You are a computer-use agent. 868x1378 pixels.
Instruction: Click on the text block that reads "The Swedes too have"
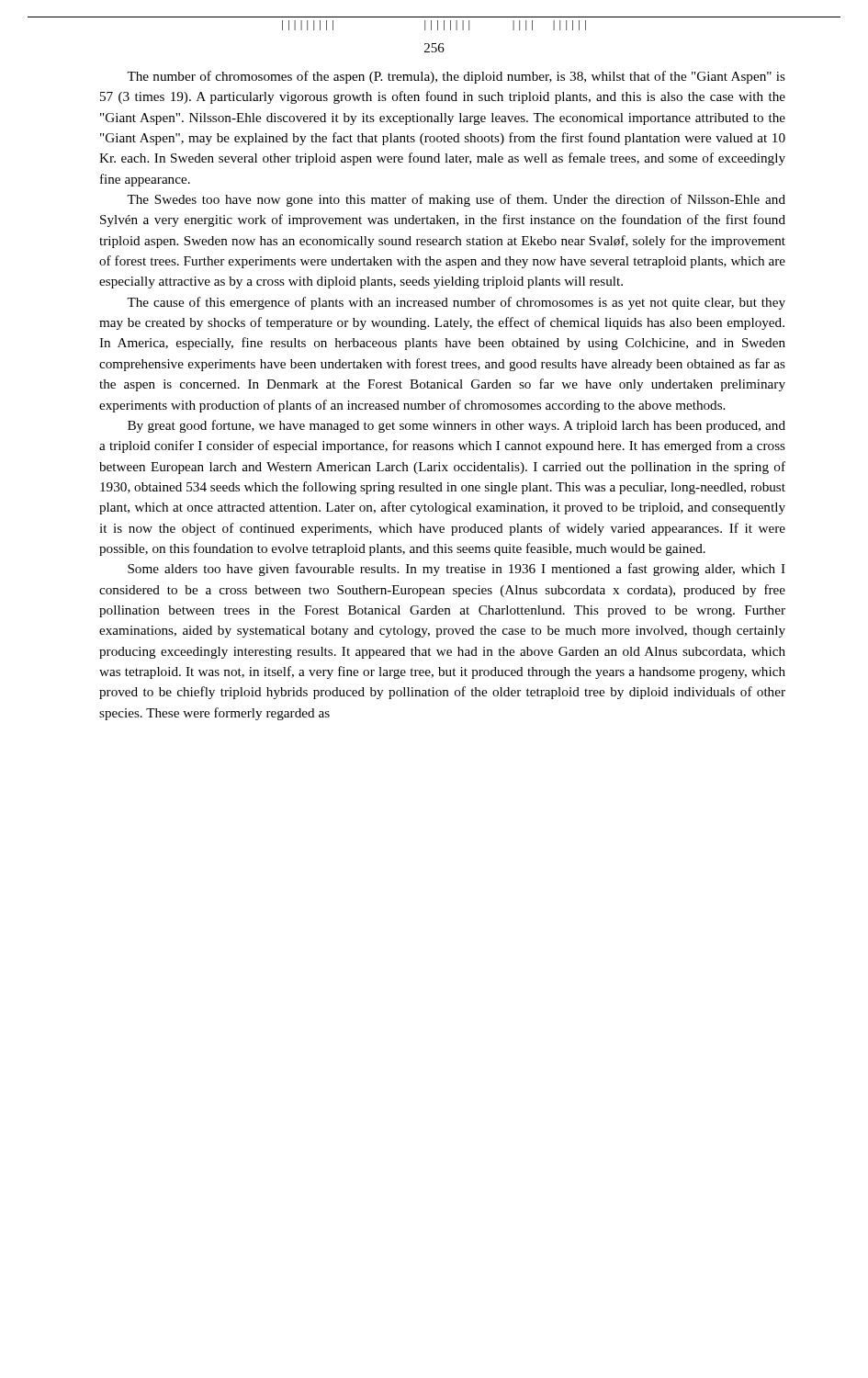coord(442,241)
